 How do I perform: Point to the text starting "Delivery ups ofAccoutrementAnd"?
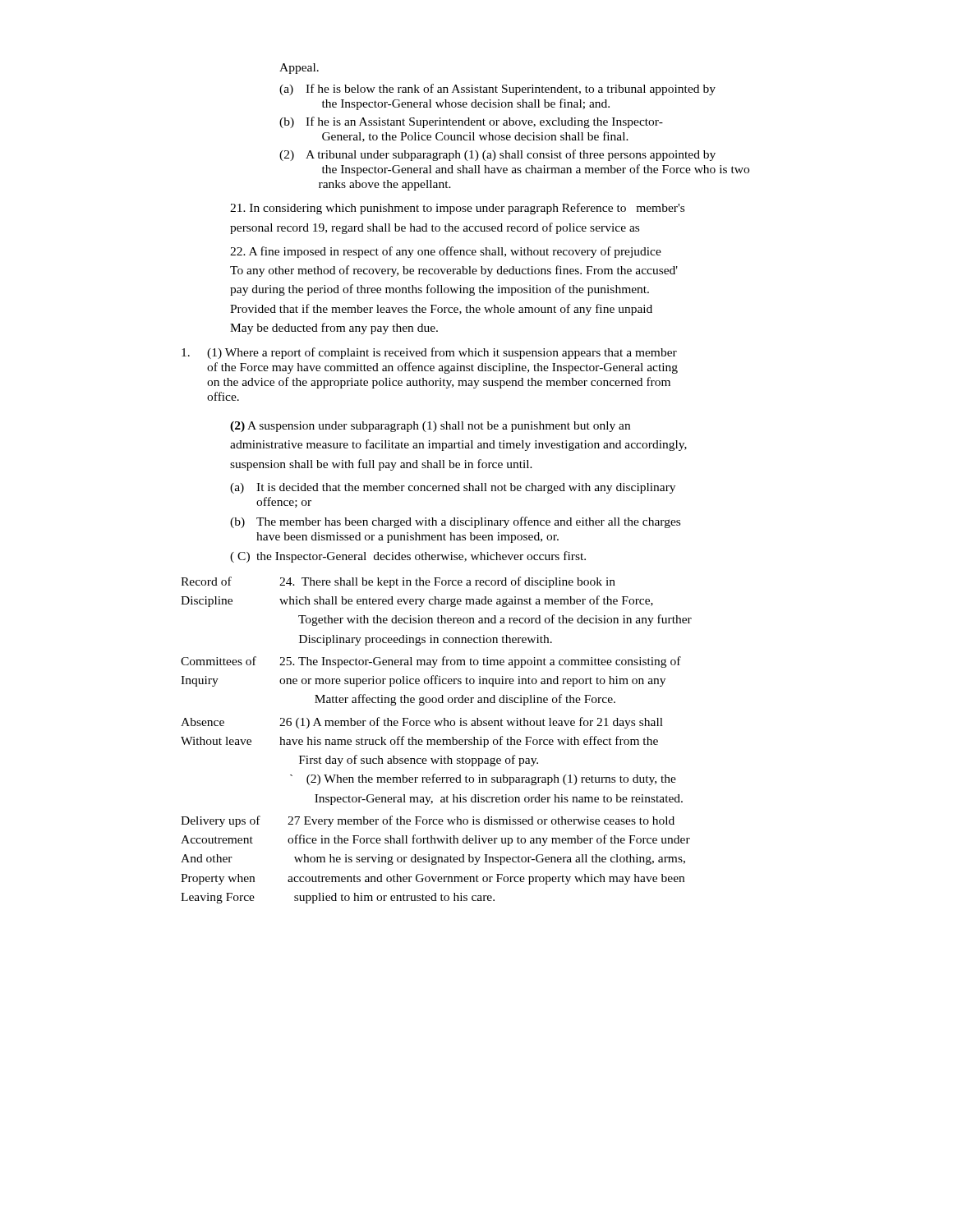[x=501, y=858]
